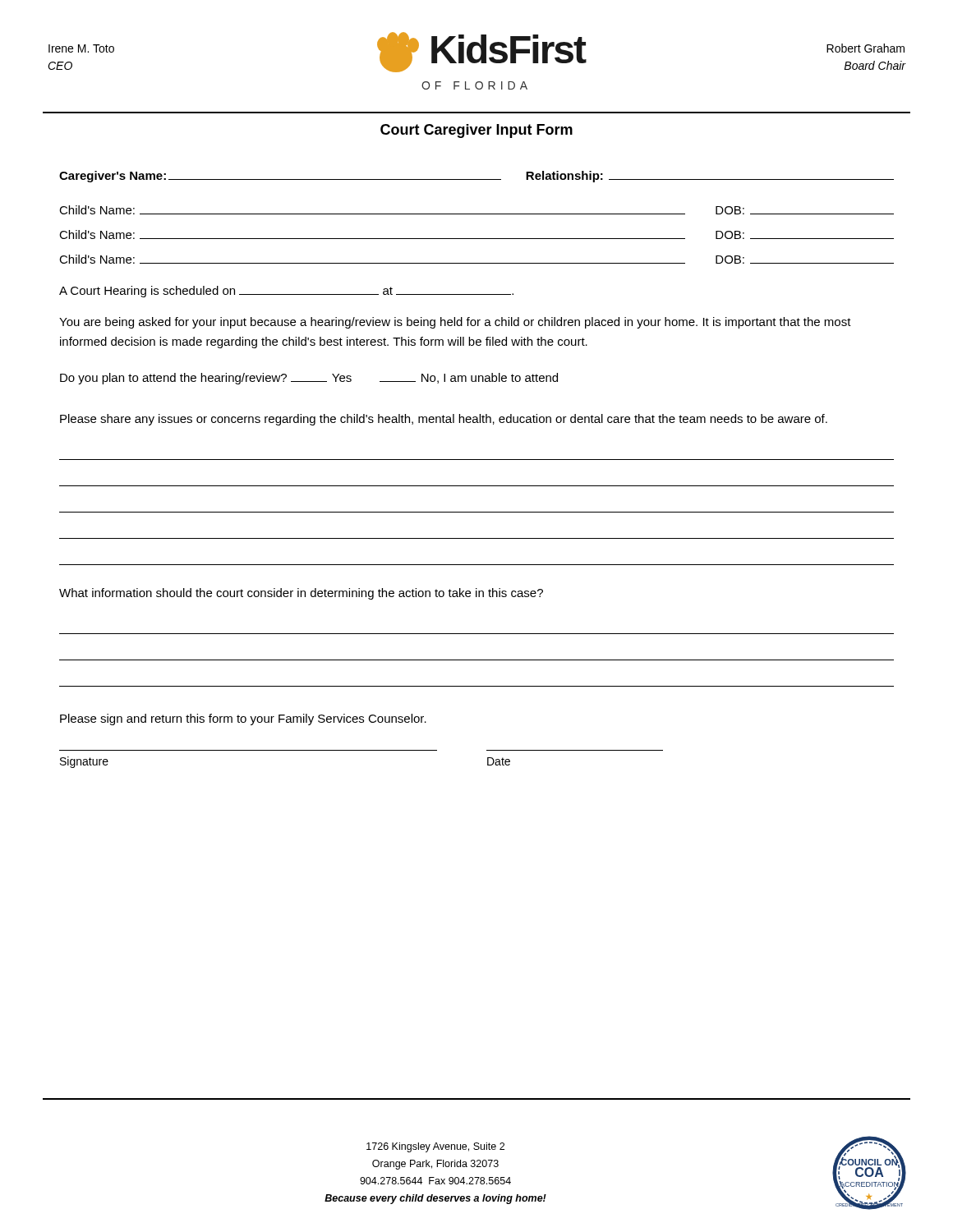This screenshot has height=1232, width=953.
Task: Find the block on this page that starts "Please share any issues or concerns"
Action: click(x=444, y=418)
